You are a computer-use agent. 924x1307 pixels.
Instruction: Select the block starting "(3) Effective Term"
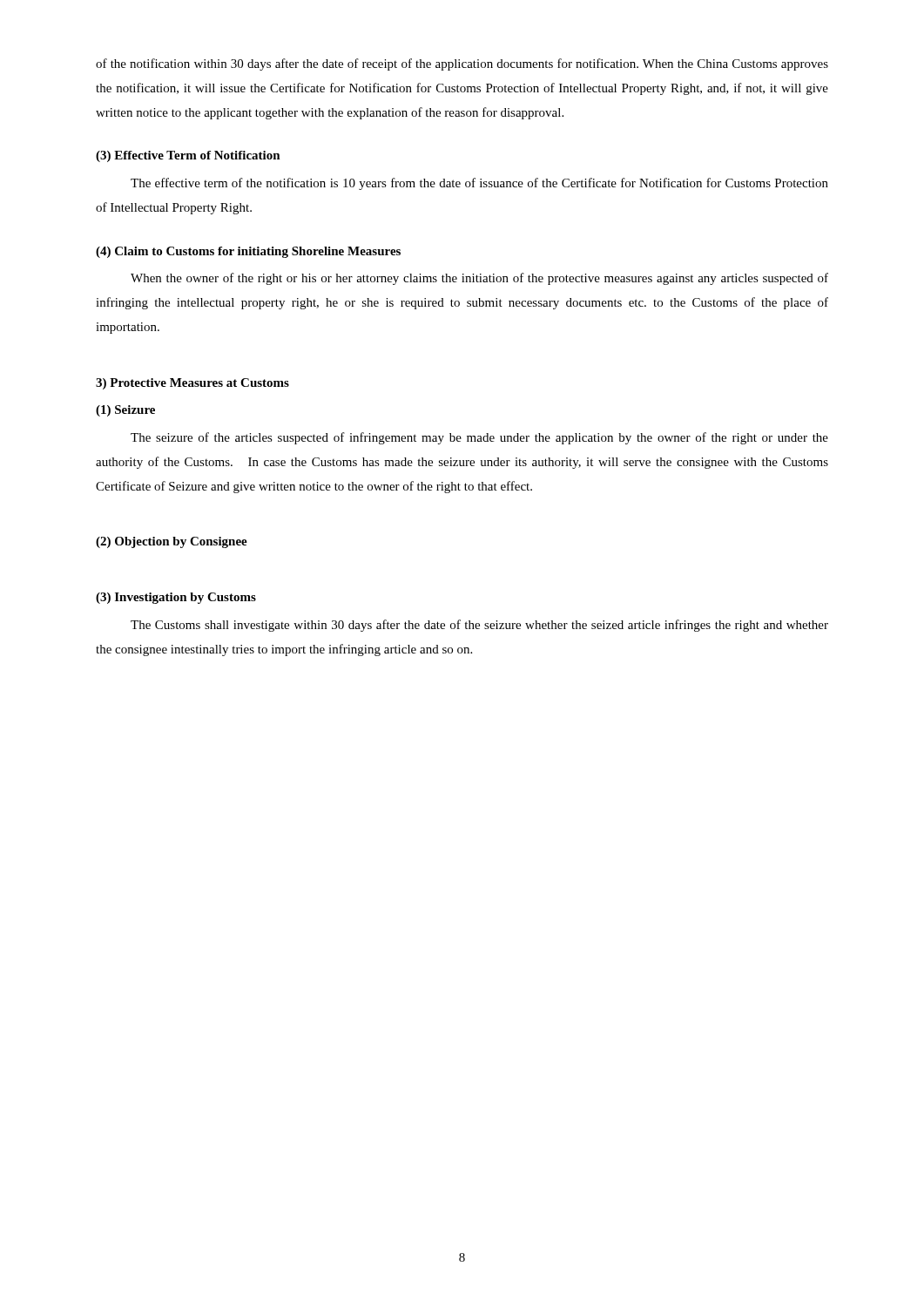(188, 155)
